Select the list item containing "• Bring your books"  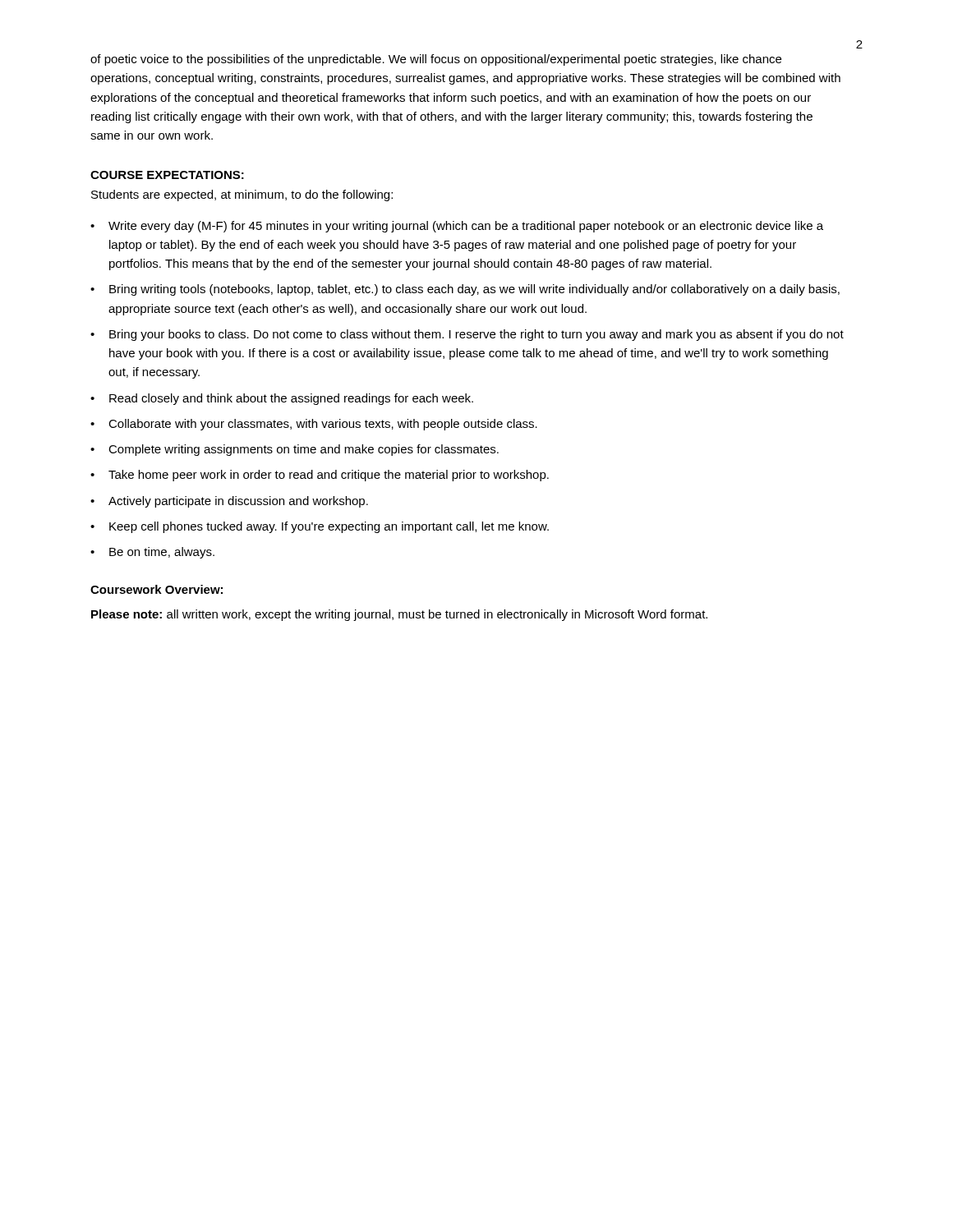pyautogui.click(x=468, y=353)
